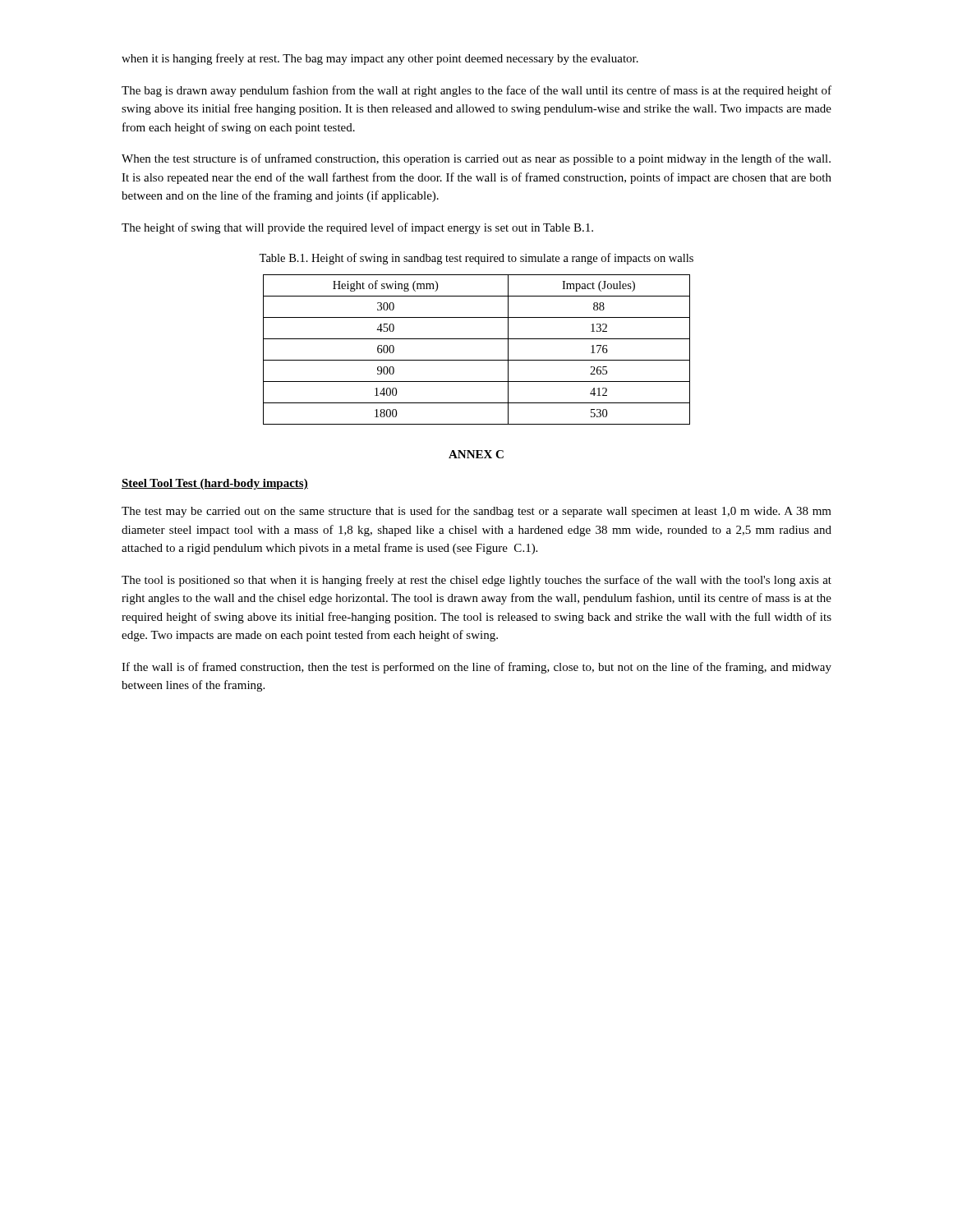Select the text starting "when it is hanging"
The height and width of the screenshot is (1232, 953).
[x=380, y=58]
